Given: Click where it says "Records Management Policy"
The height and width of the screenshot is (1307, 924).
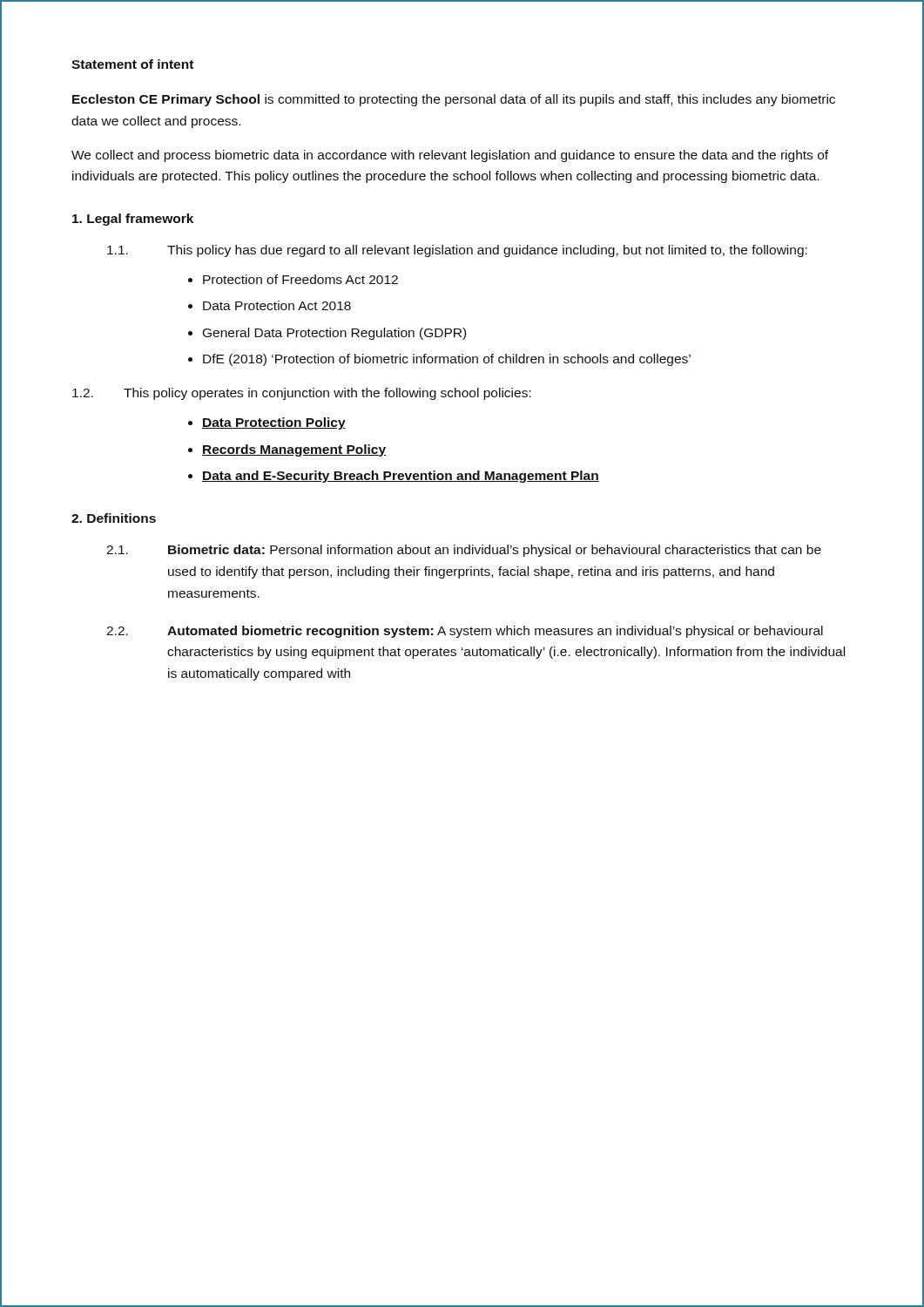Looking at the screenshot, I should (x=287, y=450).
